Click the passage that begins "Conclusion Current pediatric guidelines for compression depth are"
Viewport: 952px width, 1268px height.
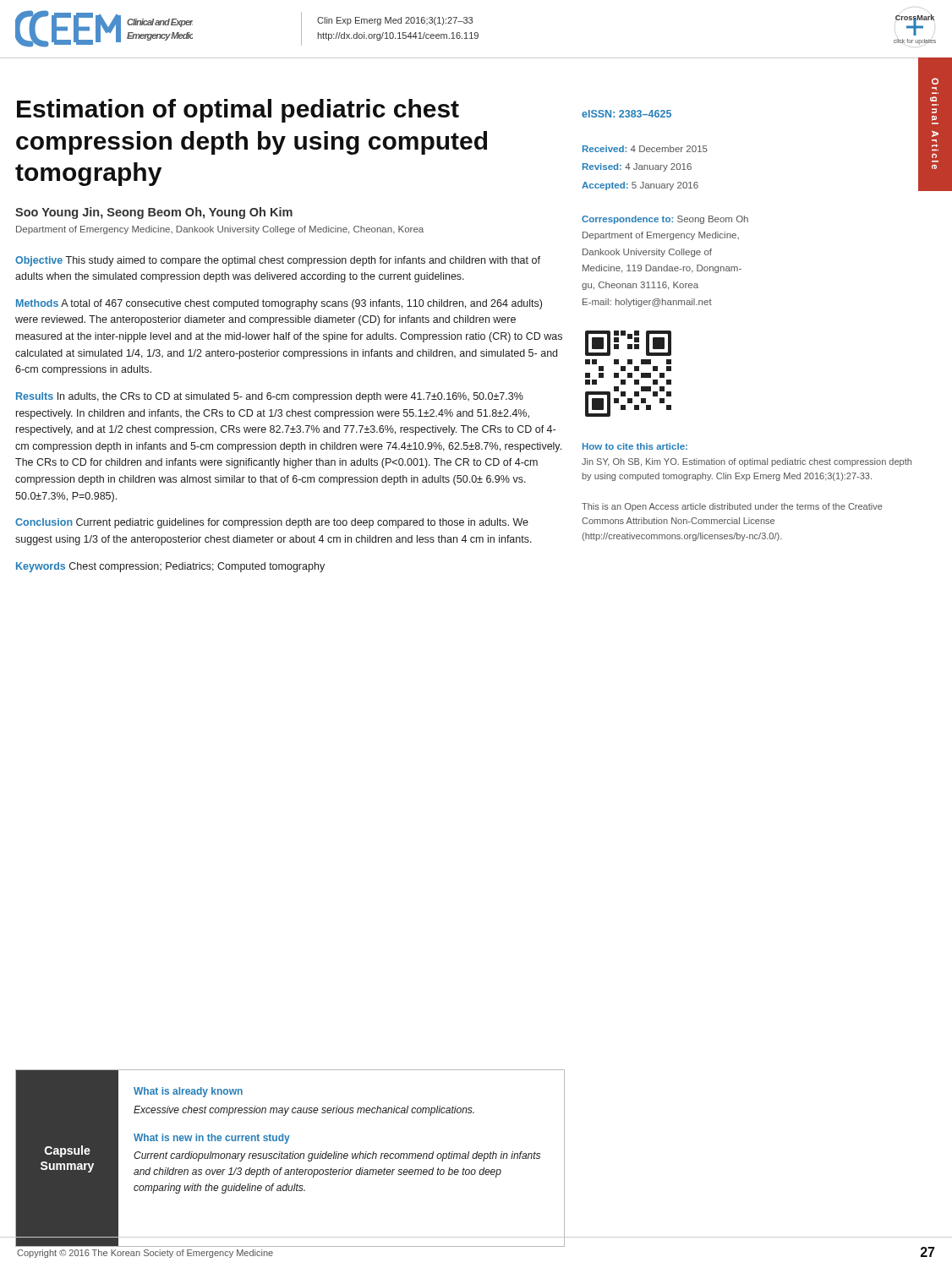[274, 531]
